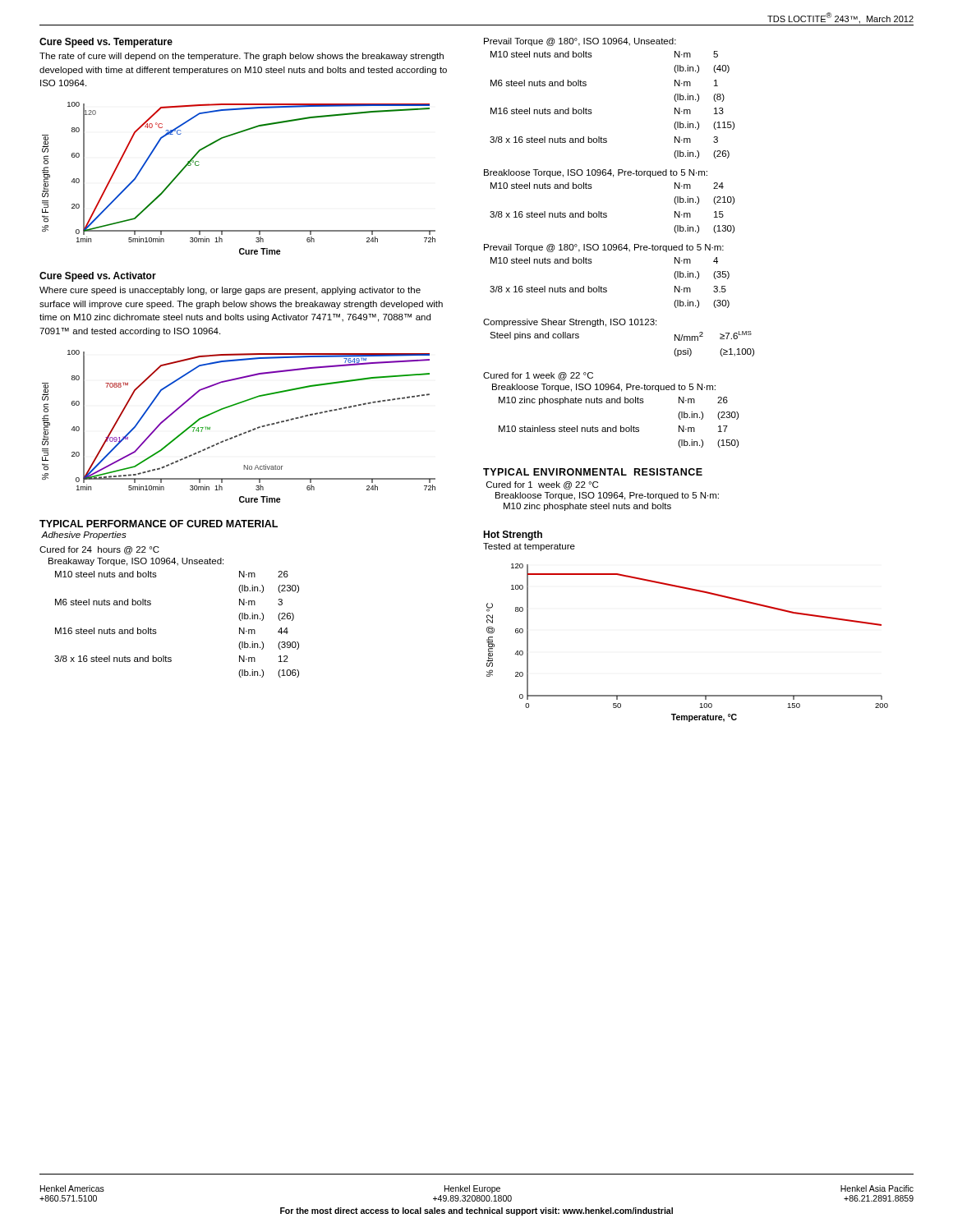Locate the table with the text "M10 zinc phosphate nuts"
The height and width of the screenshot is (1232, 953).
click(x=620, y=422)
